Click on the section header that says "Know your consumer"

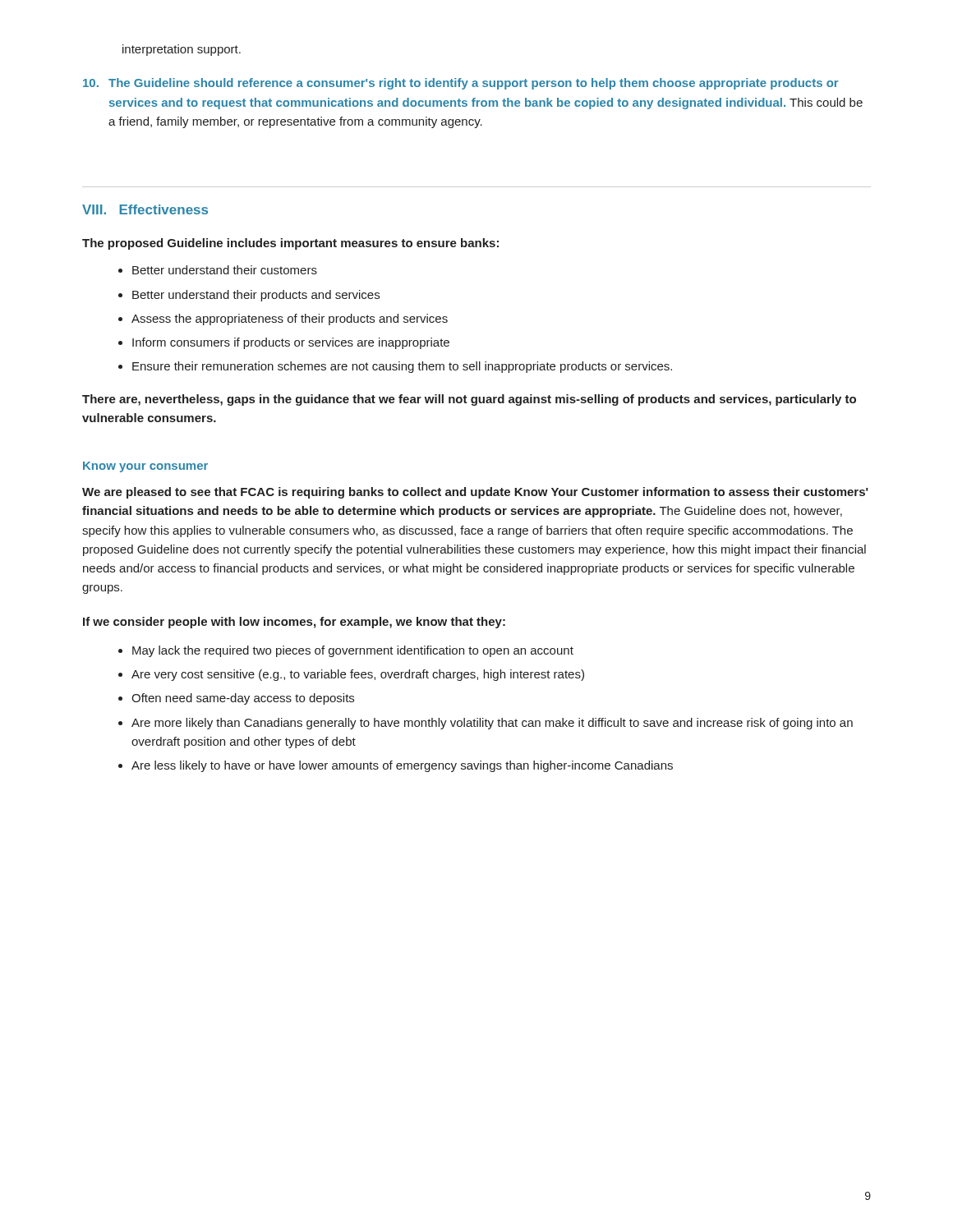tap(145, 465)
